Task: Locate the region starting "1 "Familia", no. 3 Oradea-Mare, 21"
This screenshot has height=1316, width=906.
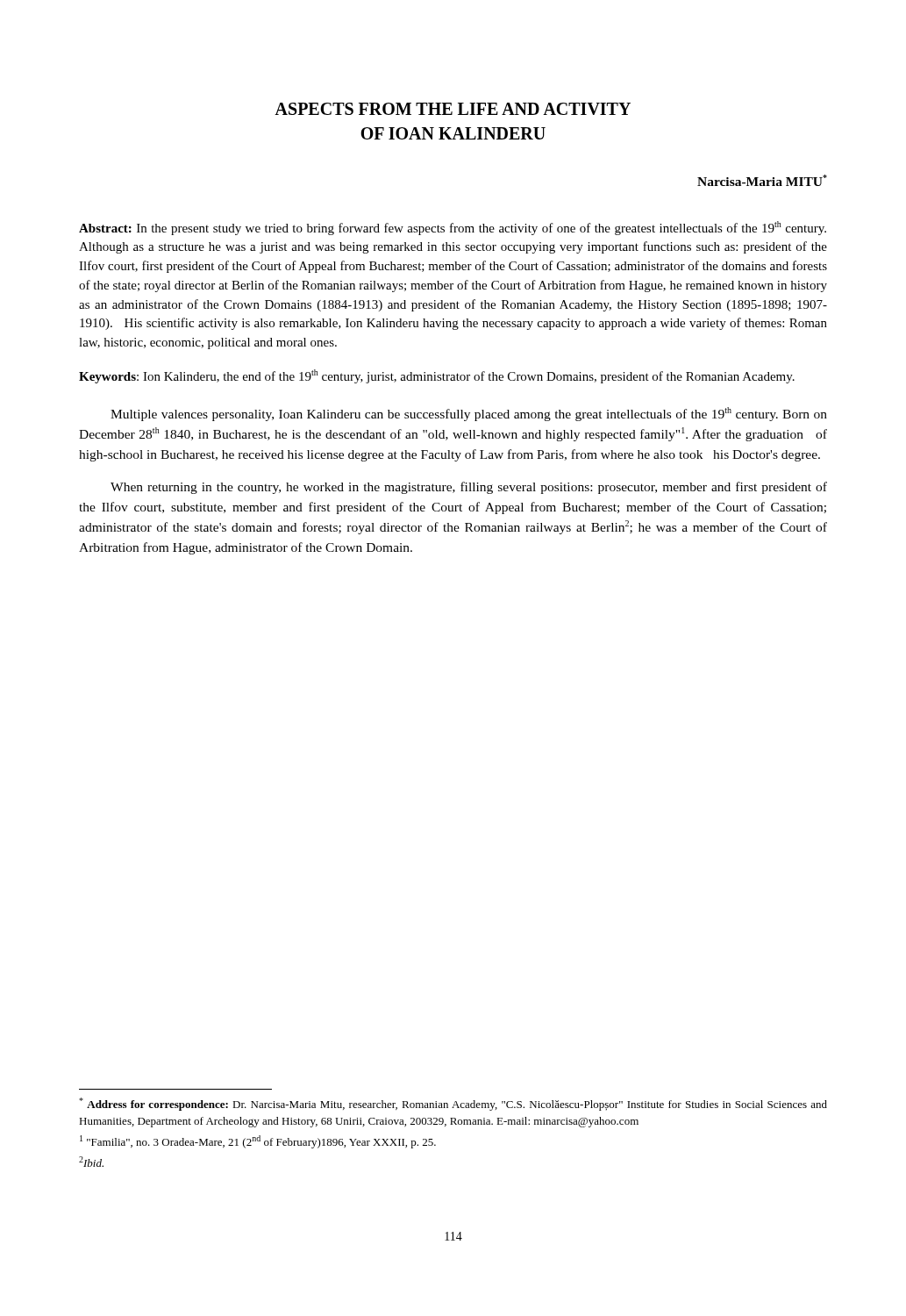Action: pos(258,1141)
